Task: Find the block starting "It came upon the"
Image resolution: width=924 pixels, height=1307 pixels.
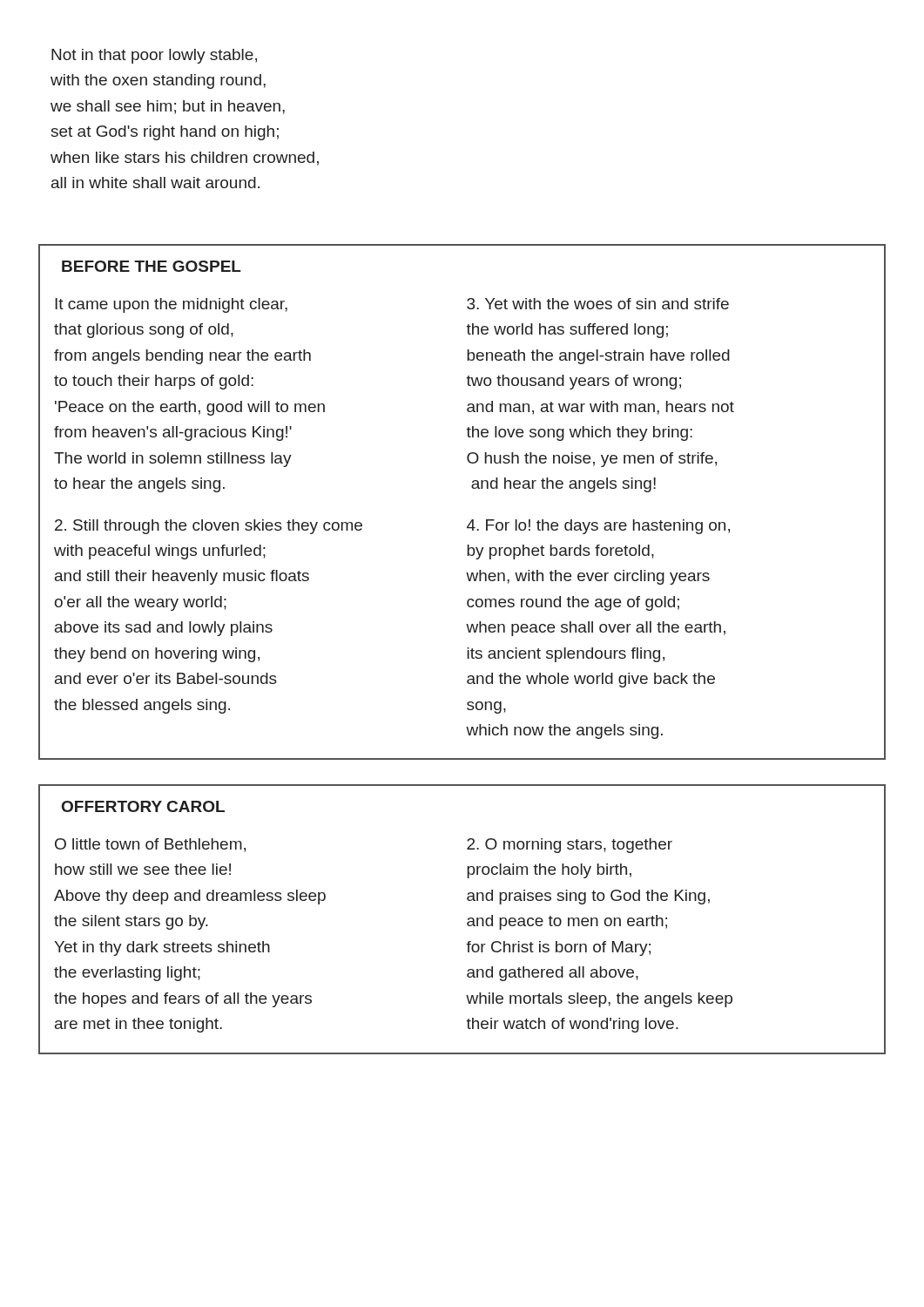Action: point(171,305)
